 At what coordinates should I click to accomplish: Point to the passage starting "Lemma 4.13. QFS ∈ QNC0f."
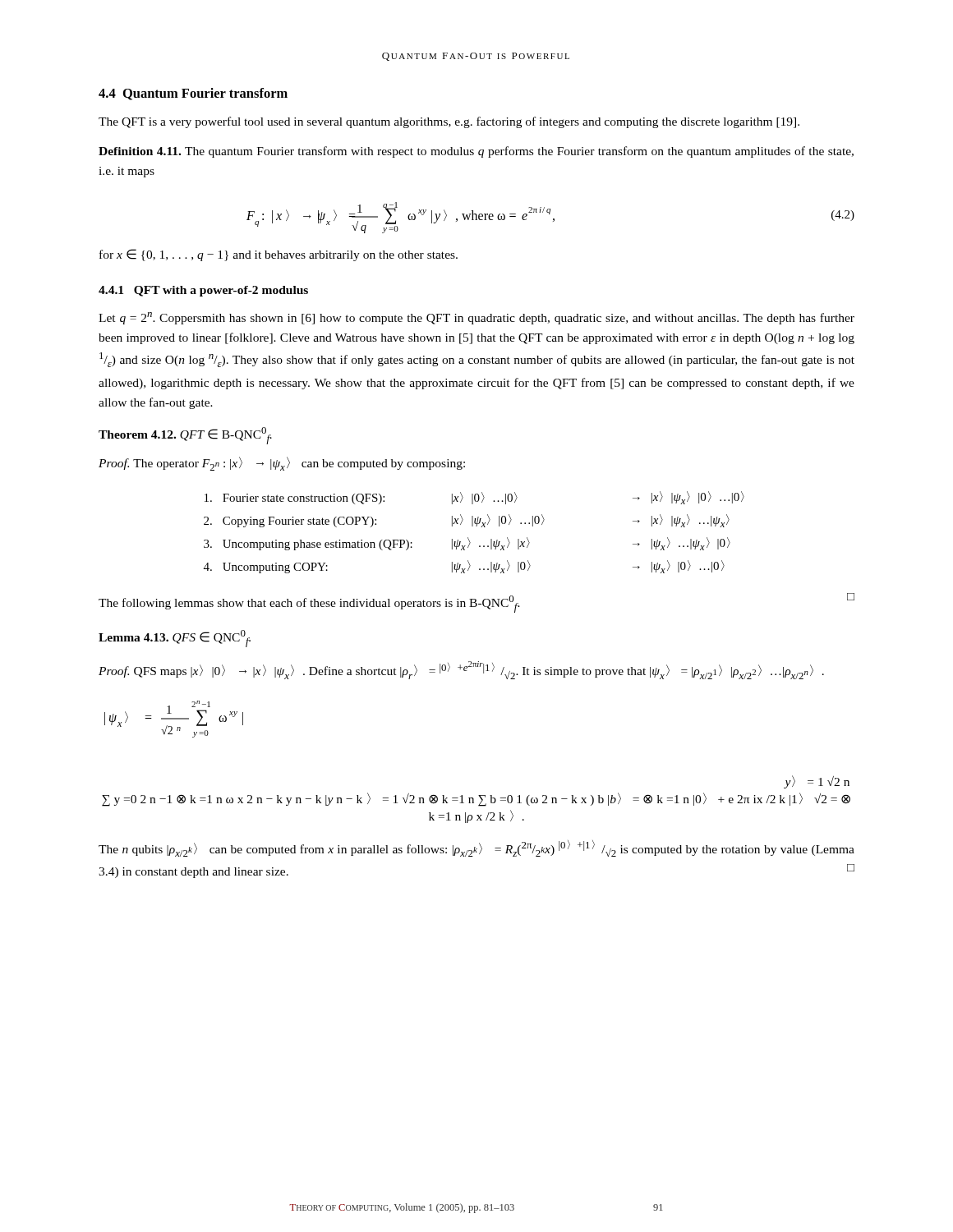pos(175,639)
